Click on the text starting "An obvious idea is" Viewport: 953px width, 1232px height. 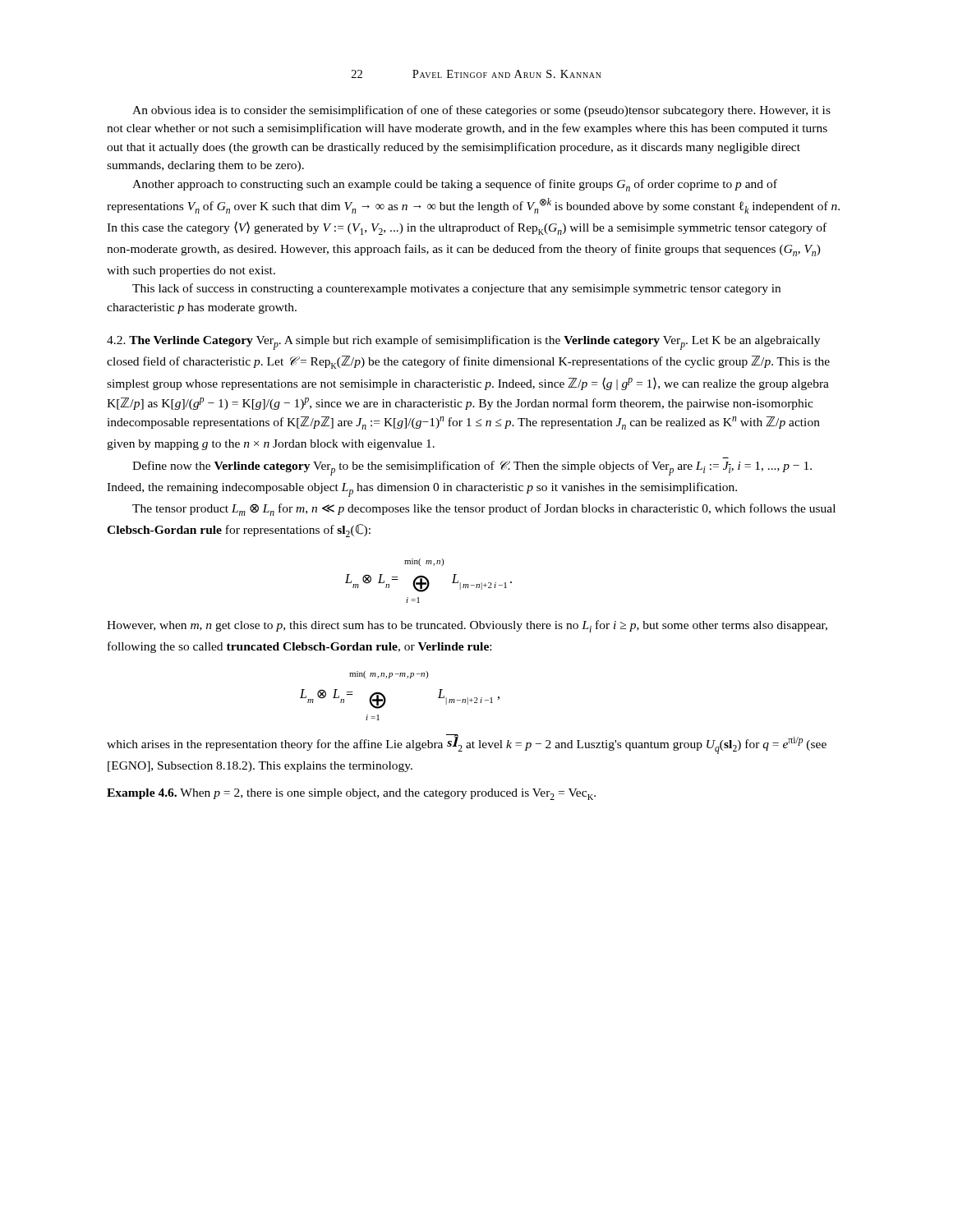point(476,138)
